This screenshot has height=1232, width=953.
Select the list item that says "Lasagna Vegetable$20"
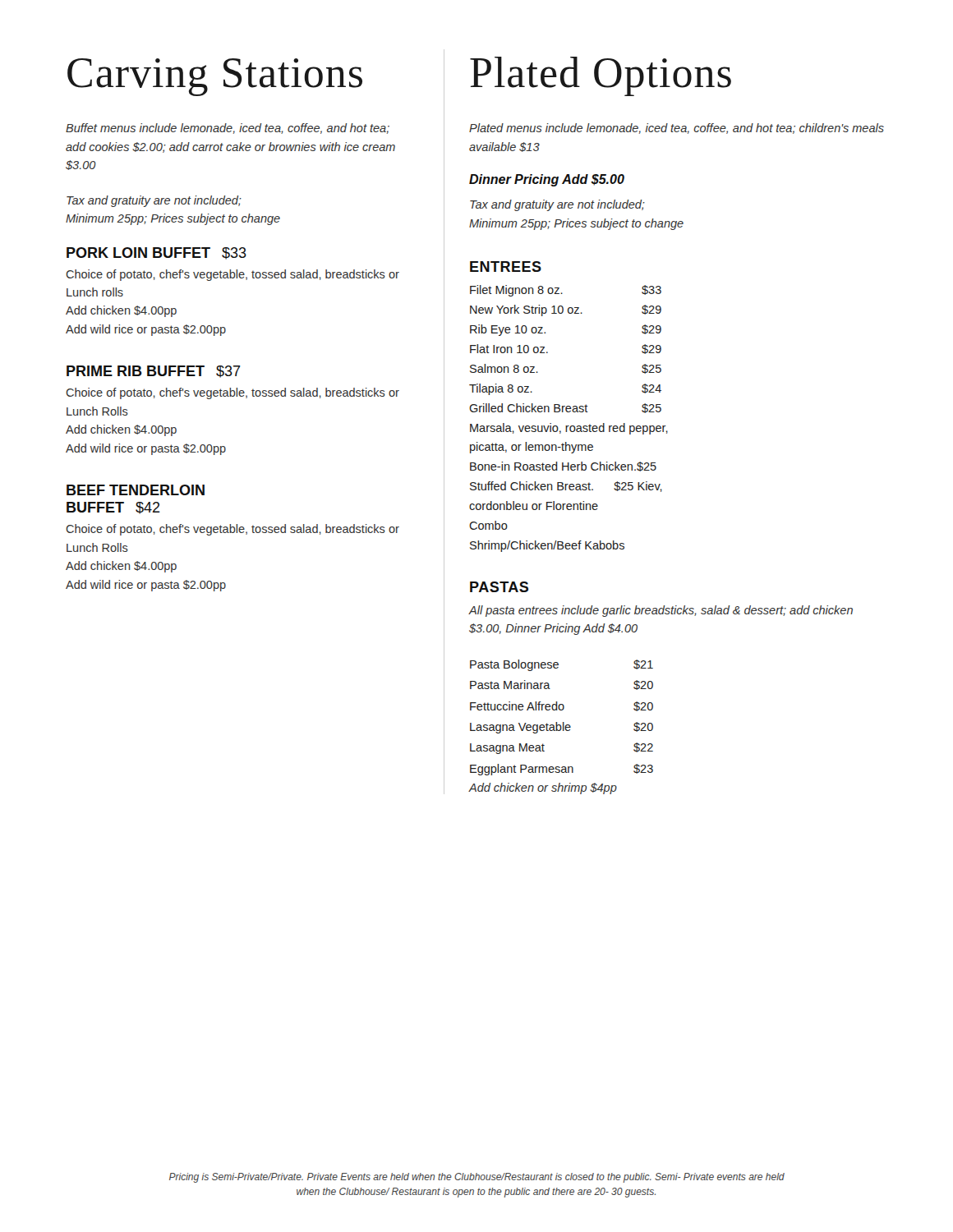562,728
